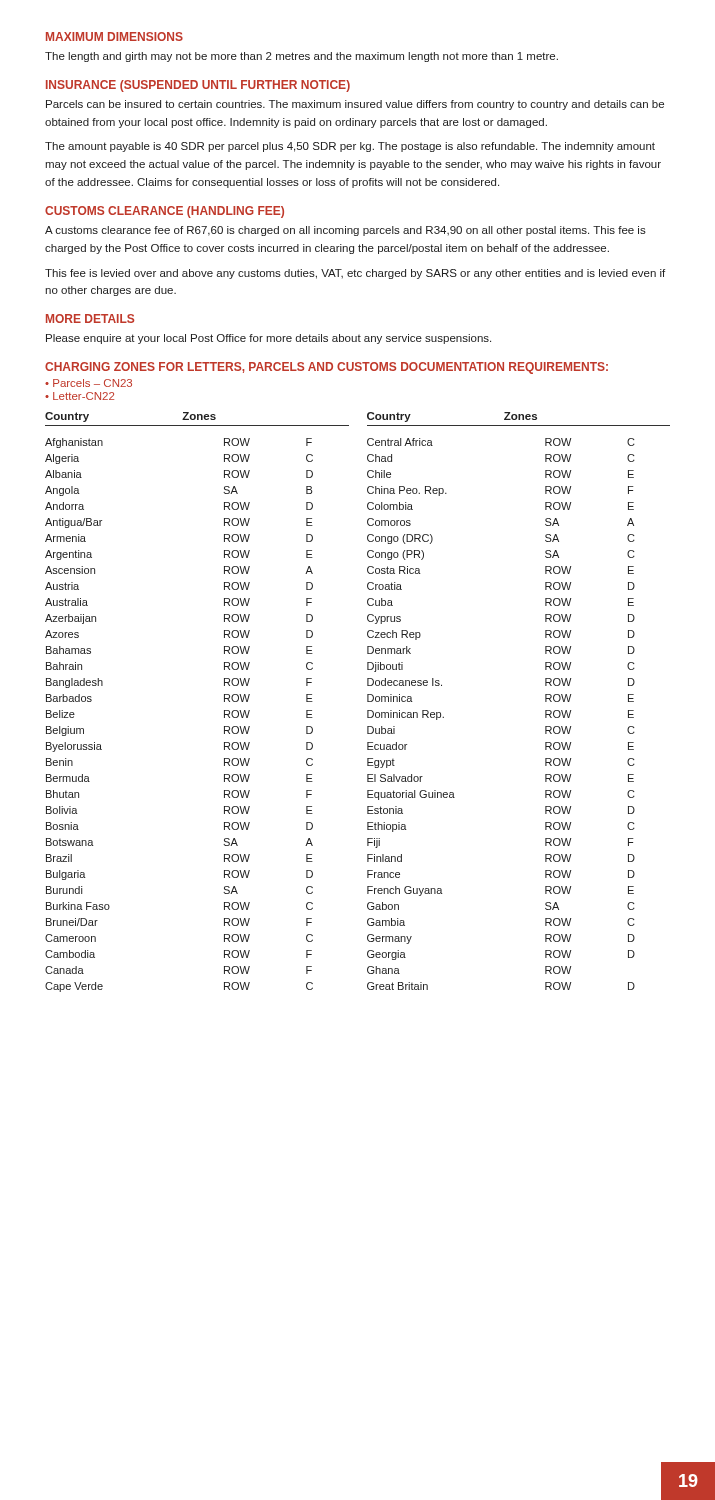Click the passage that begins "This fee is levied over"

[x=355, y=281]
